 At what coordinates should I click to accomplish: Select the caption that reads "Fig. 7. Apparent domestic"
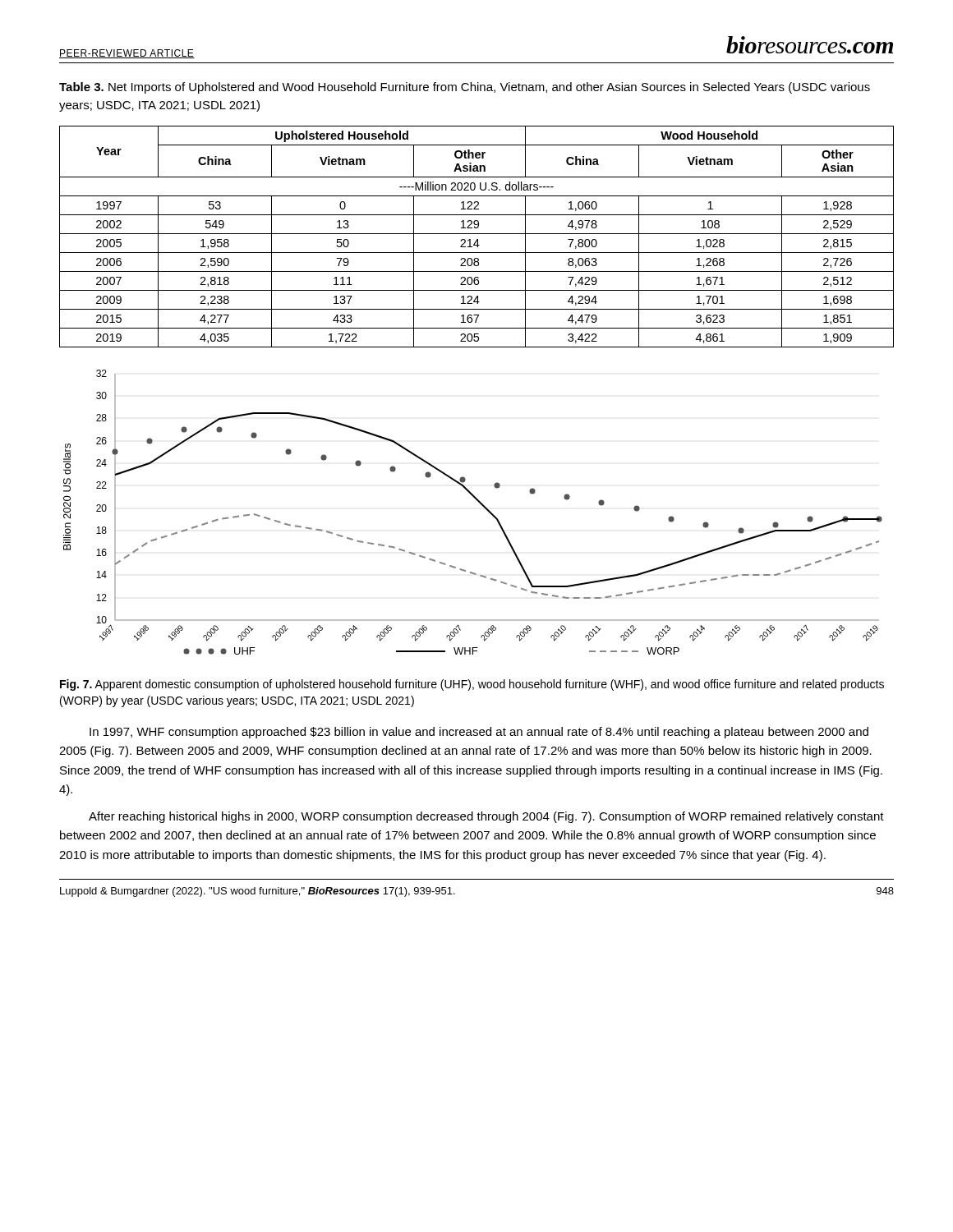click(472, 692)
